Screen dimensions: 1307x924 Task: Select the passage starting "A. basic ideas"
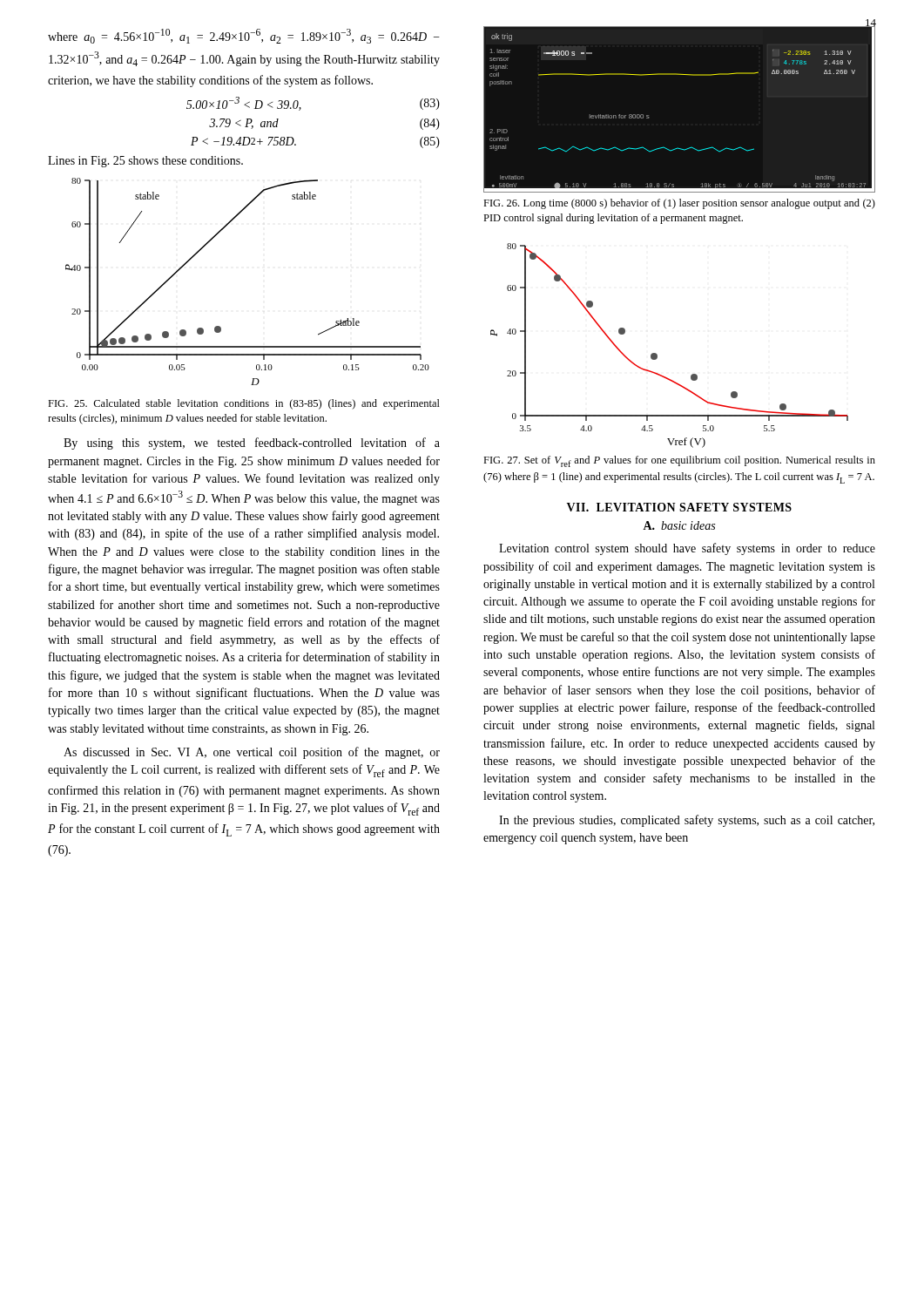pos(679,526)
